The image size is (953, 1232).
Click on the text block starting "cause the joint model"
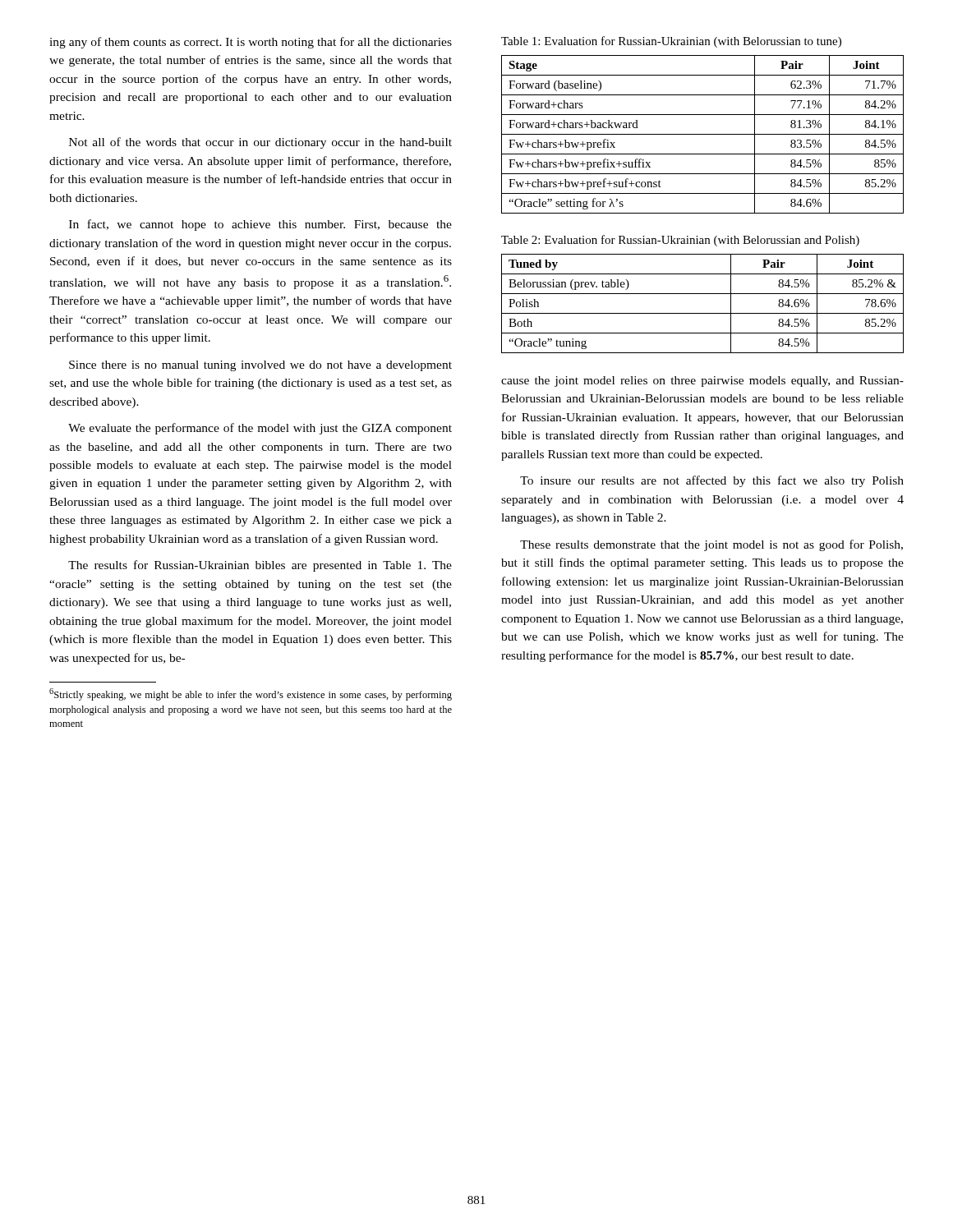(702, 417)
